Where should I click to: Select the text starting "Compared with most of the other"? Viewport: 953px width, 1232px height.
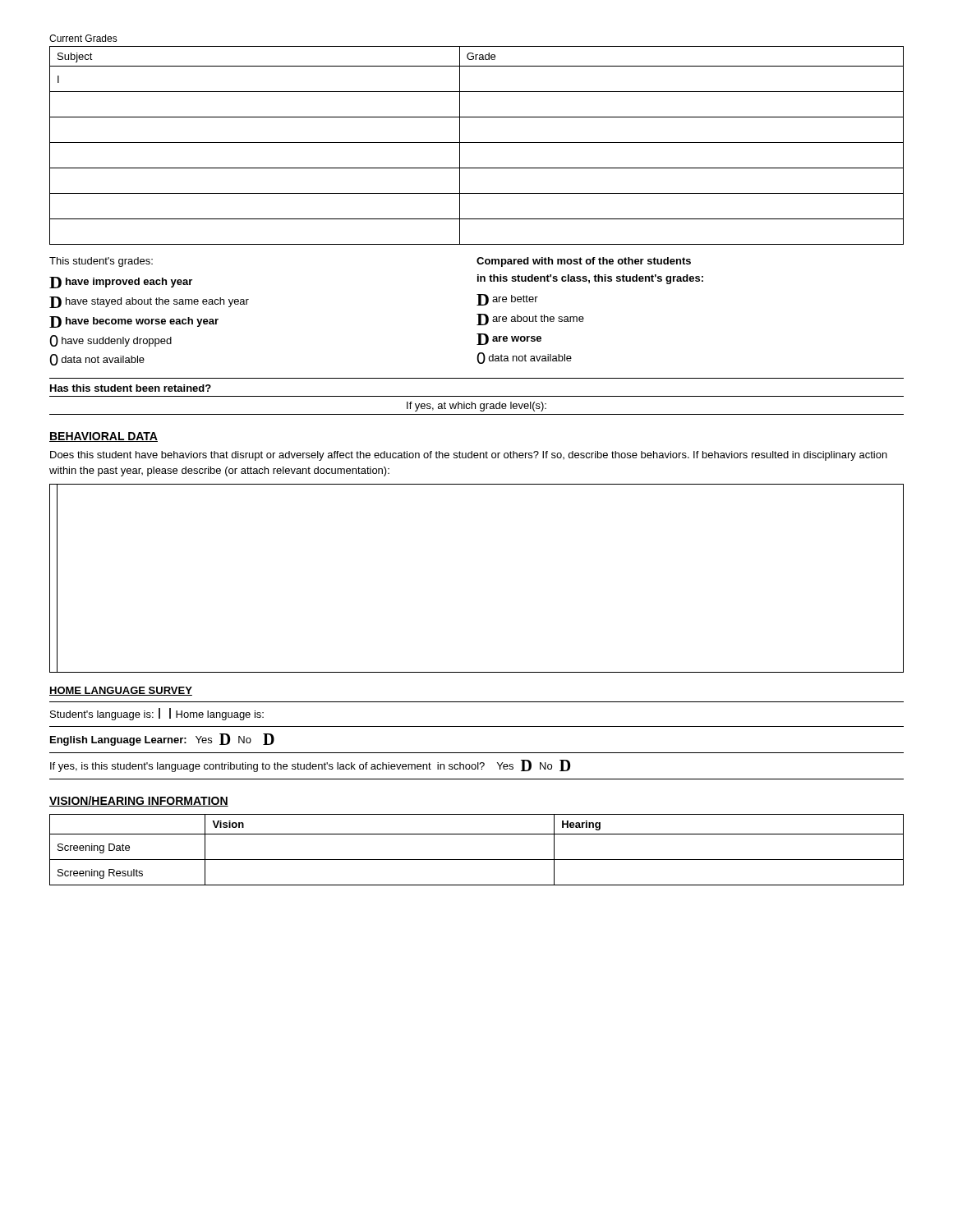590,269
